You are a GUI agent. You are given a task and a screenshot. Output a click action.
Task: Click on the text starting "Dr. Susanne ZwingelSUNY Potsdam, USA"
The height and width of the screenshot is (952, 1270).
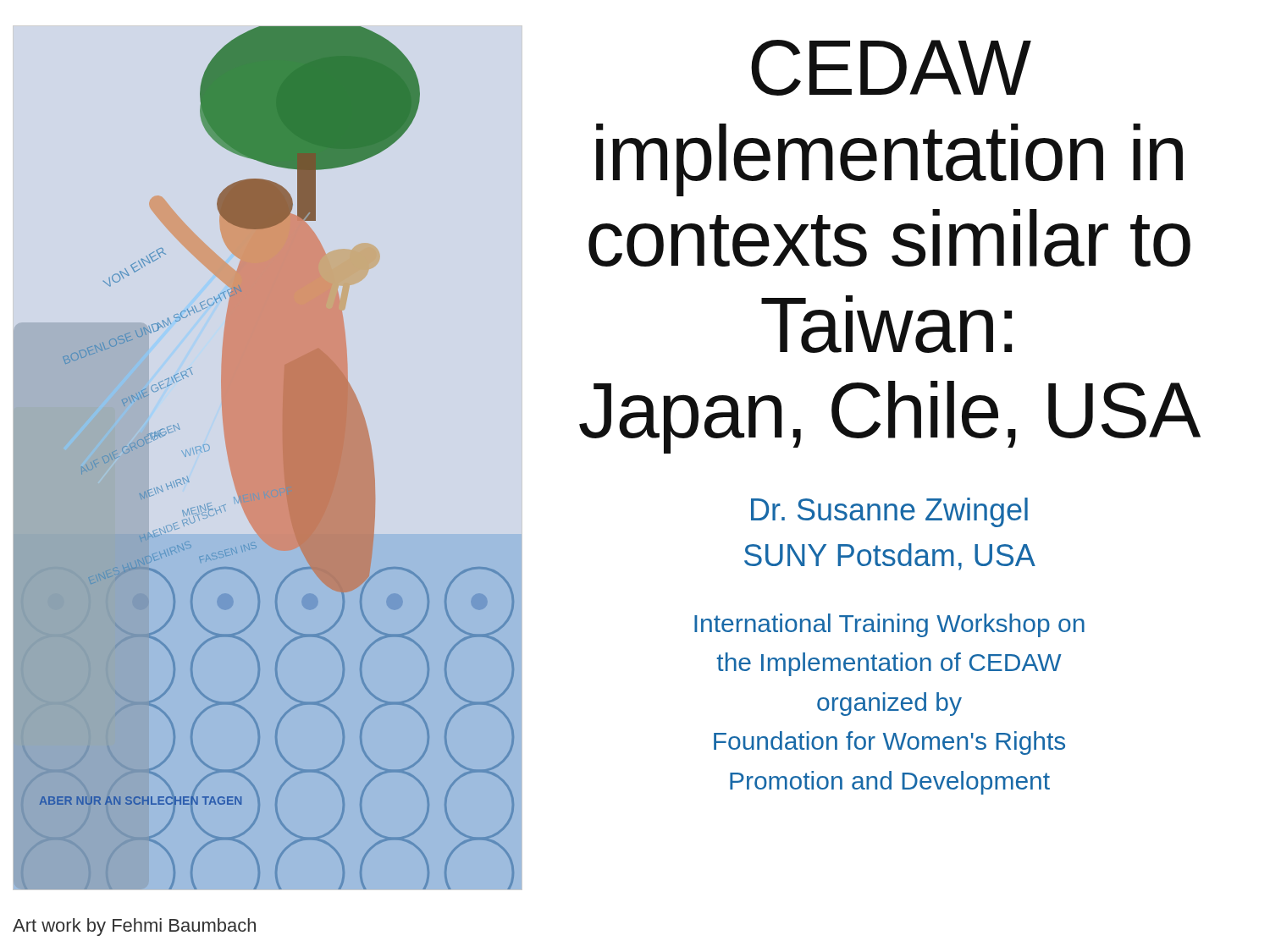tap(889, 533)
